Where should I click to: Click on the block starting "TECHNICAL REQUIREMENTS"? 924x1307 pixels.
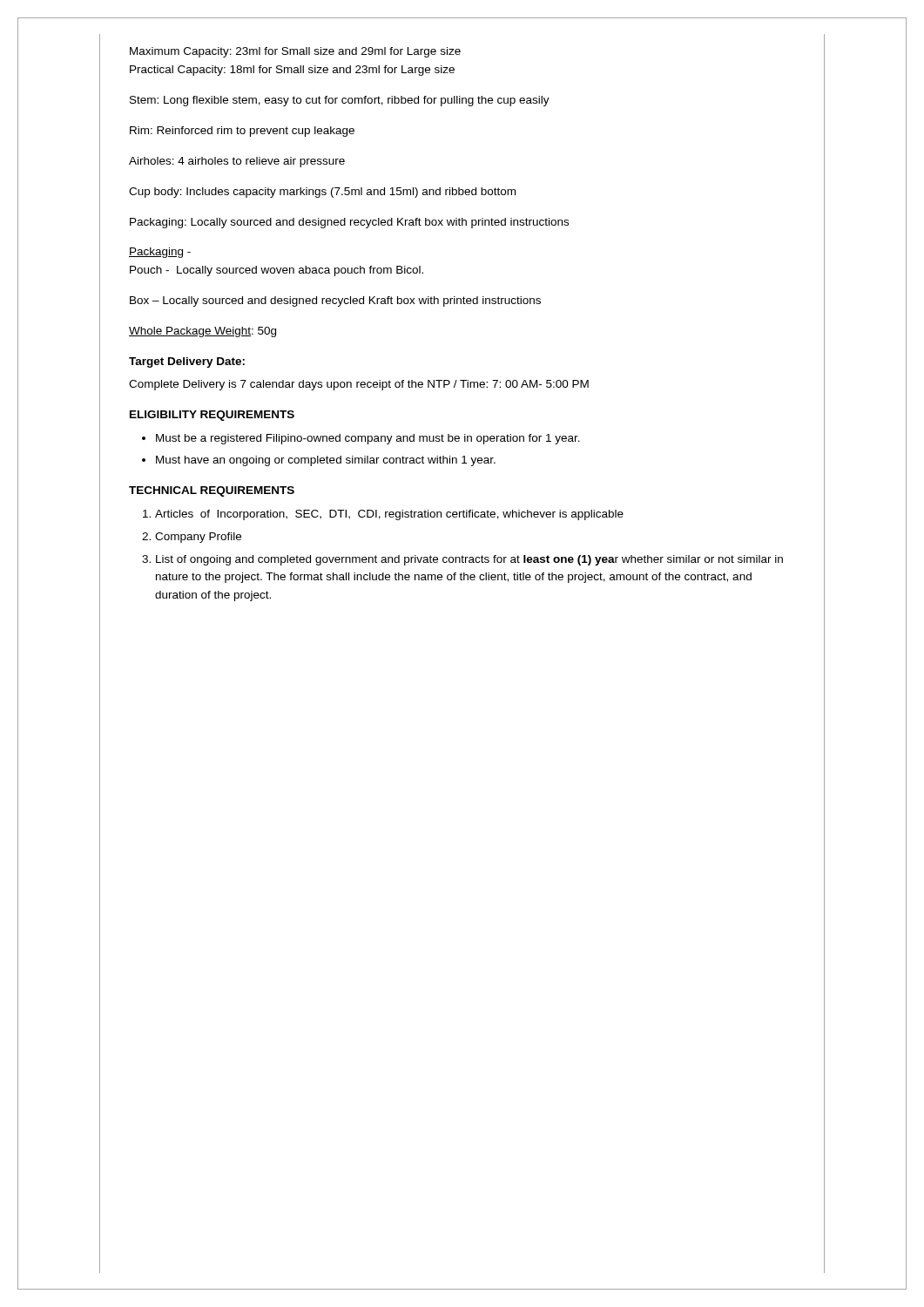(212, 491)
